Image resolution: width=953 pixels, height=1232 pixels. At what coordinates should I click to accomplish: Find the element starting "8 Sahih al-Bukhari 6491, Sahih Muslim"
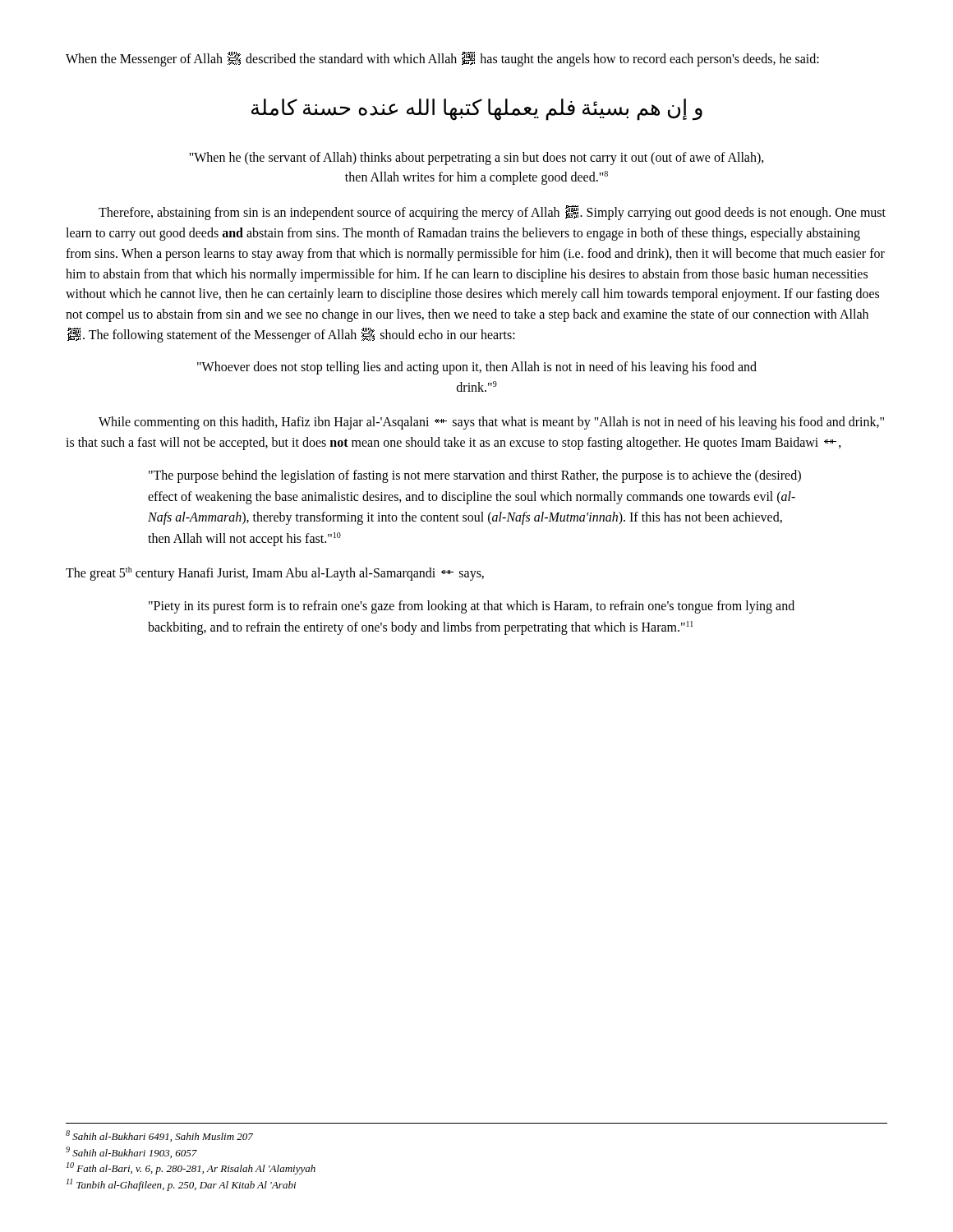[x=159, y=1135]
